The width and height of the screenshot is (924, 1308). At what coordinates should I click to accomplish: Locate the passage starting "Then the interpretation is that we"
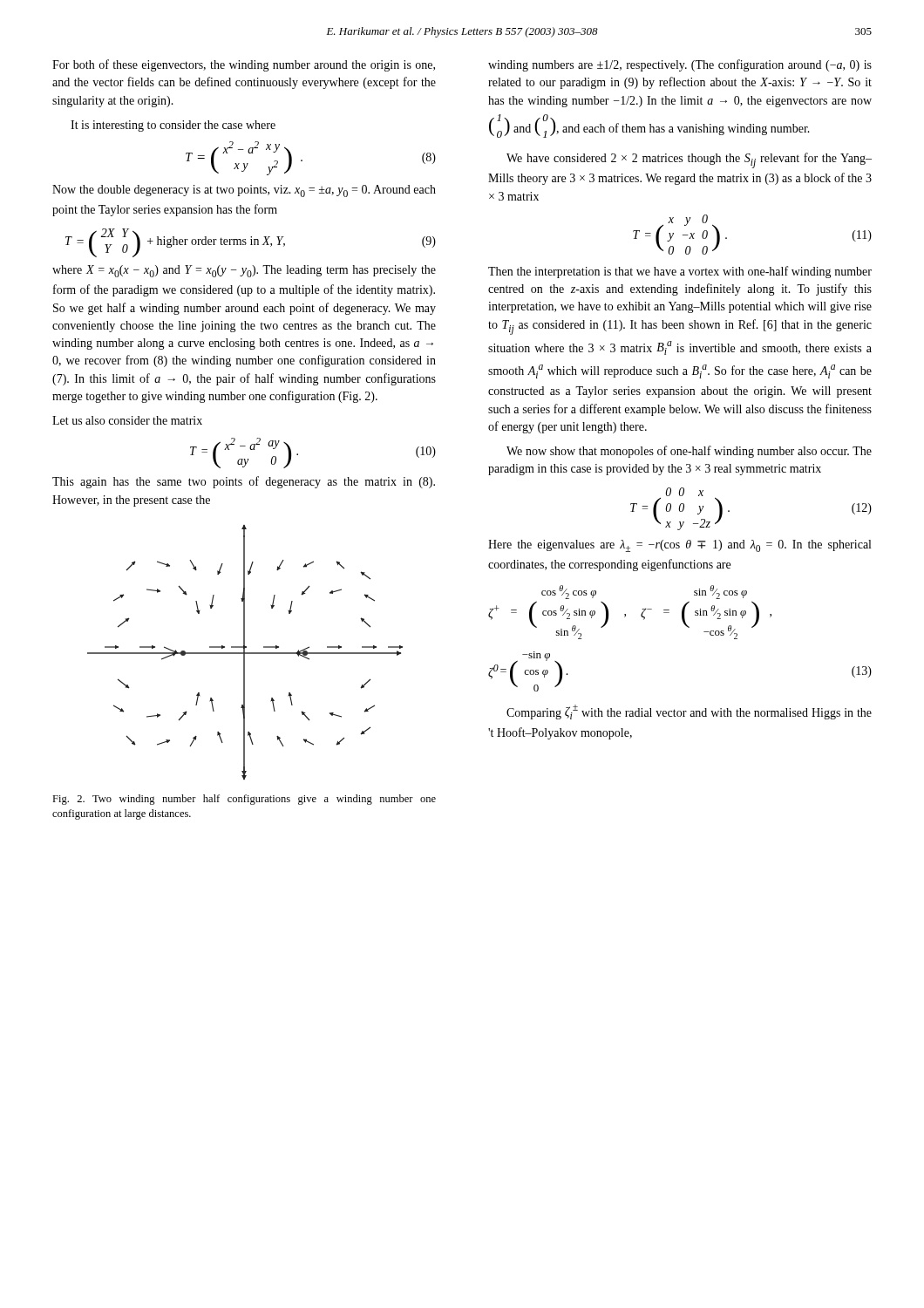[x=680, y=371]
